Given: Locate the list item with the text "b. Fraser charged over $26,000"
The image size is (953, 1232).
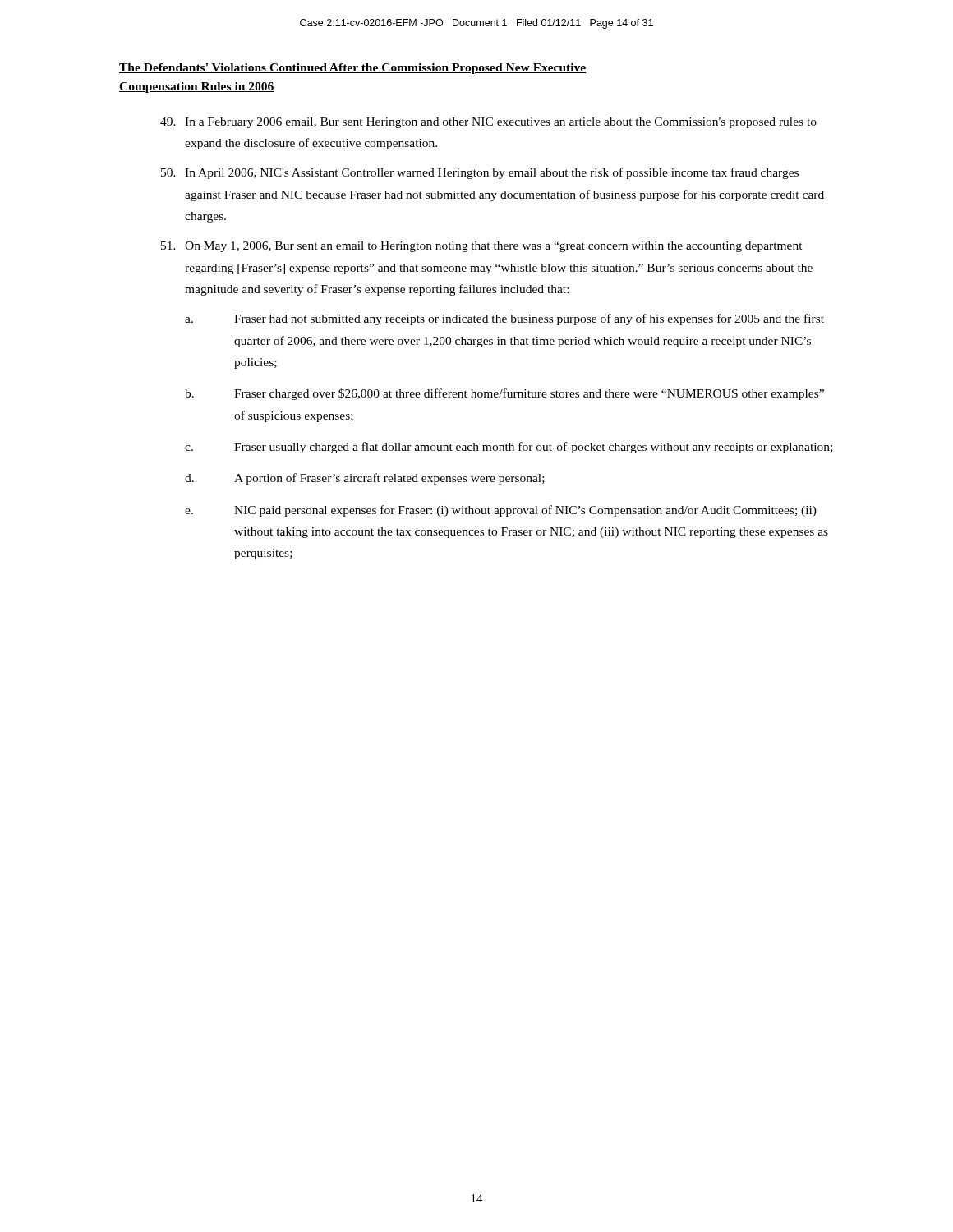Looking at the screenshot, I should click(x=509, y=405).
